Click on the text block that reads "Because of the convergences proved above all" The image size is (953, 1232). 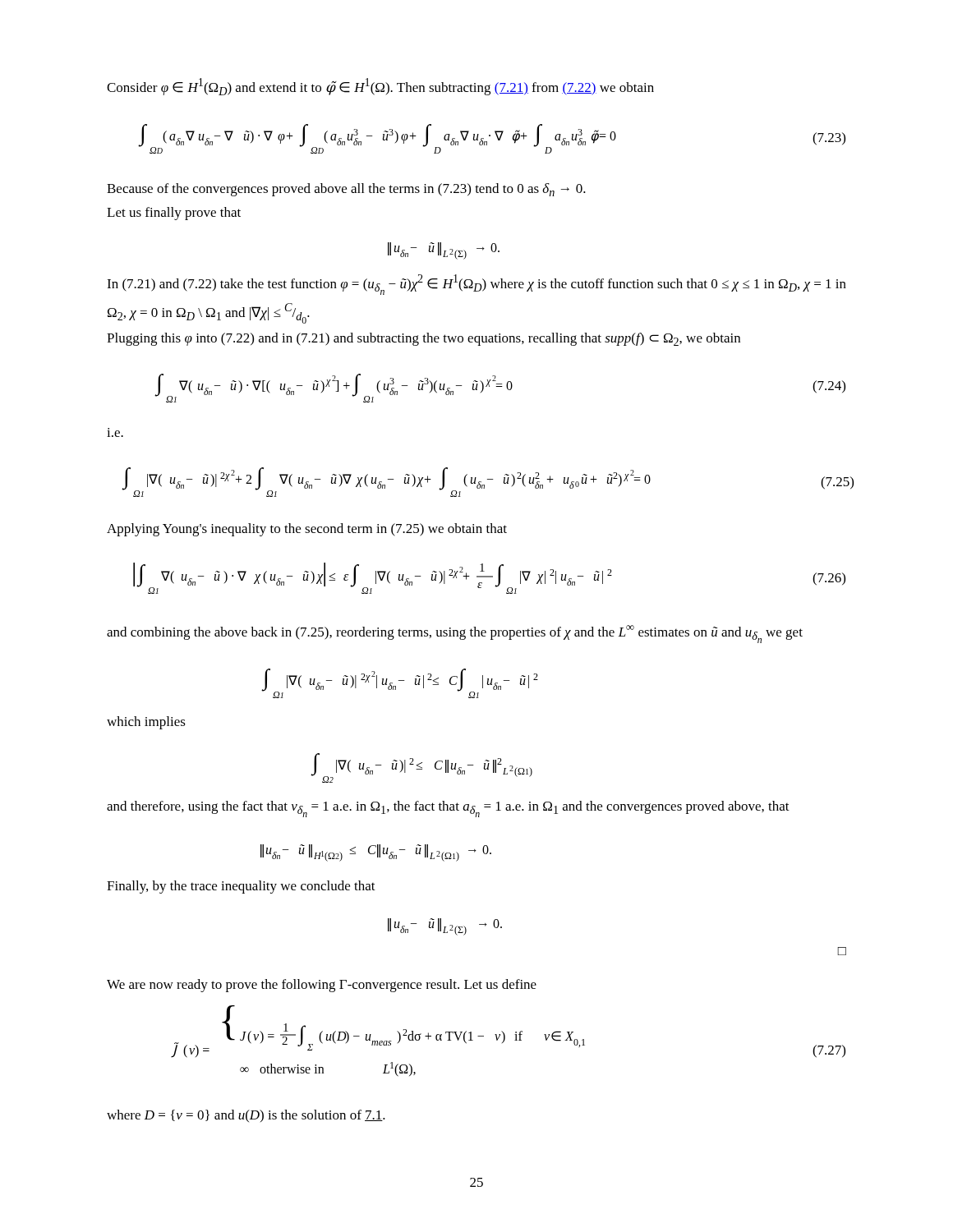pos(347,201)
